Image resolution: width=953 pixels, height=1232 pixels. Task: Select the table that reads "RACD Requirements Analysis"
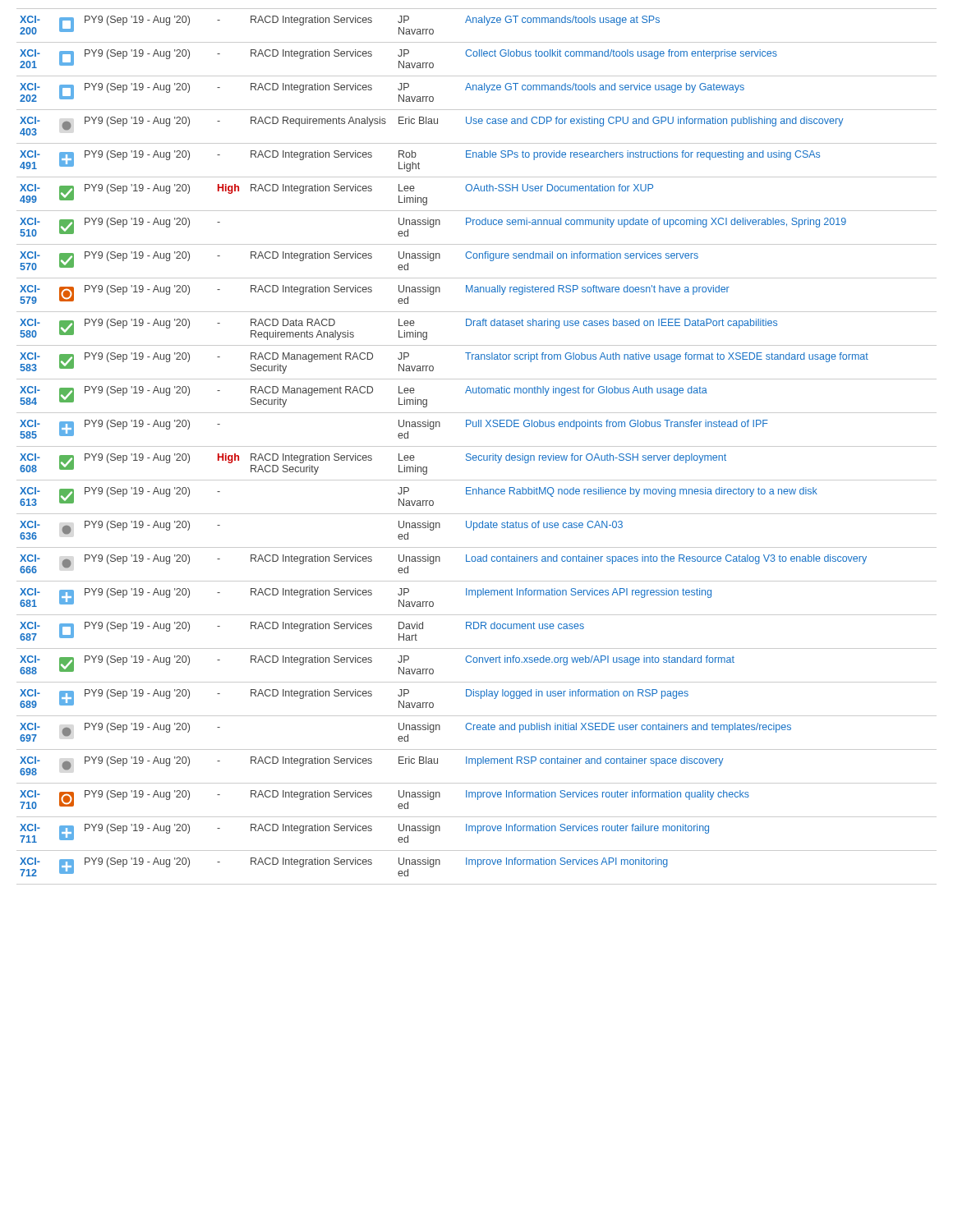[476, 138]
